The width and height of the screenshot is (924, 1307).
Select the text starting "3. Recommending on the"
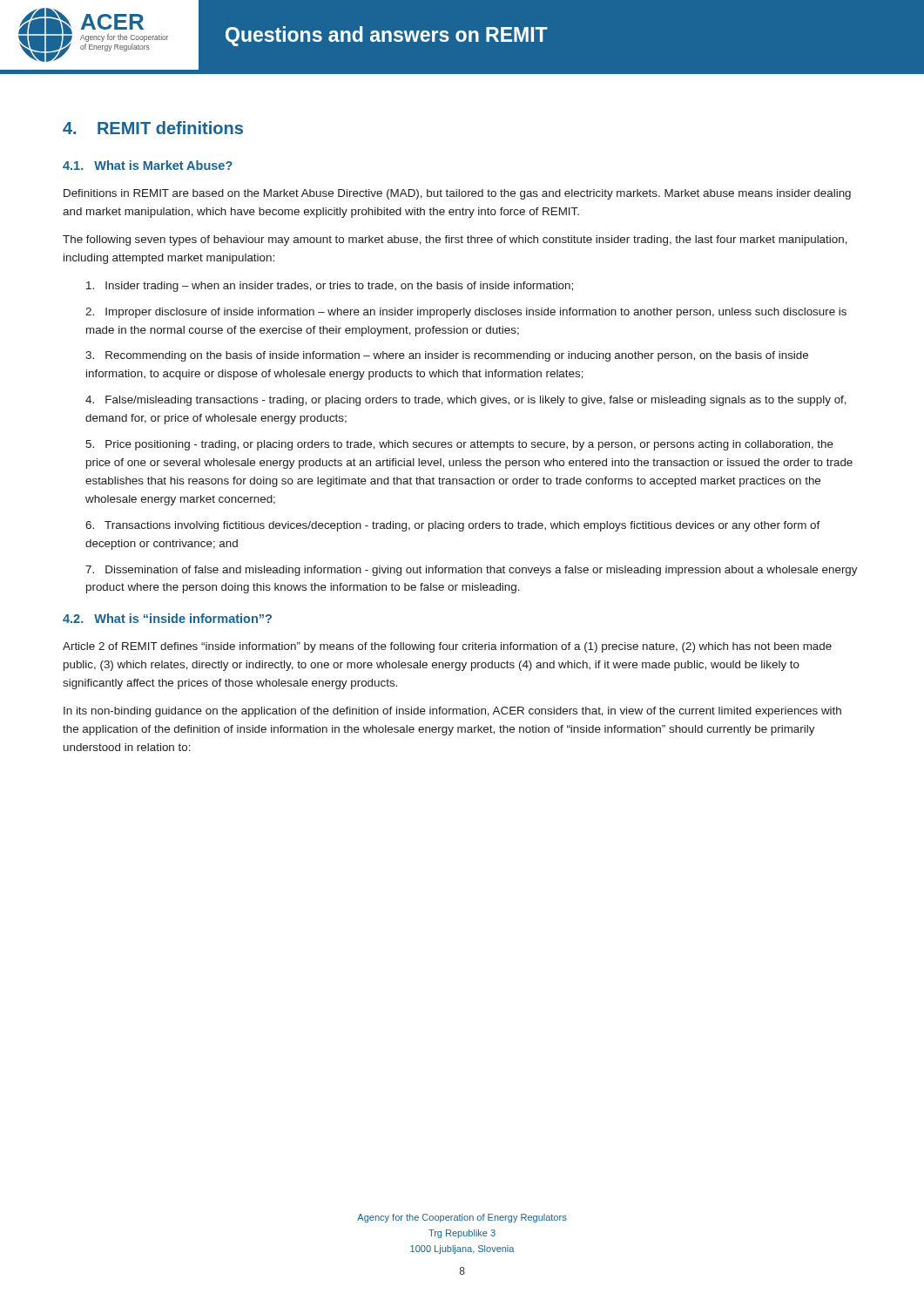(447, 365)
